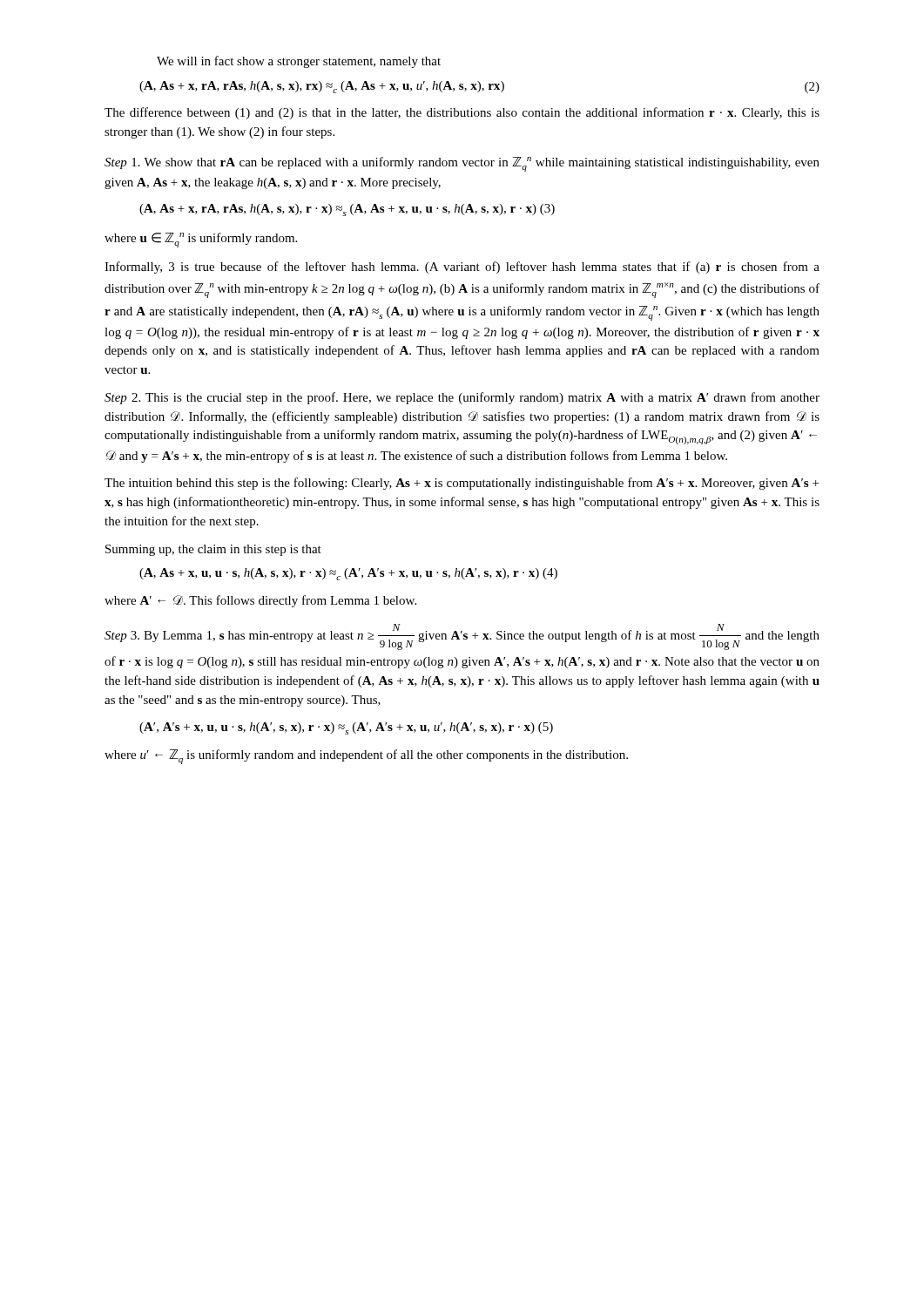Image resolution: width=924 pixels, height=1307 pixels.
Task: Locate the passage starting "Step 1. We show that rA can be"
Action: (462, 171)
